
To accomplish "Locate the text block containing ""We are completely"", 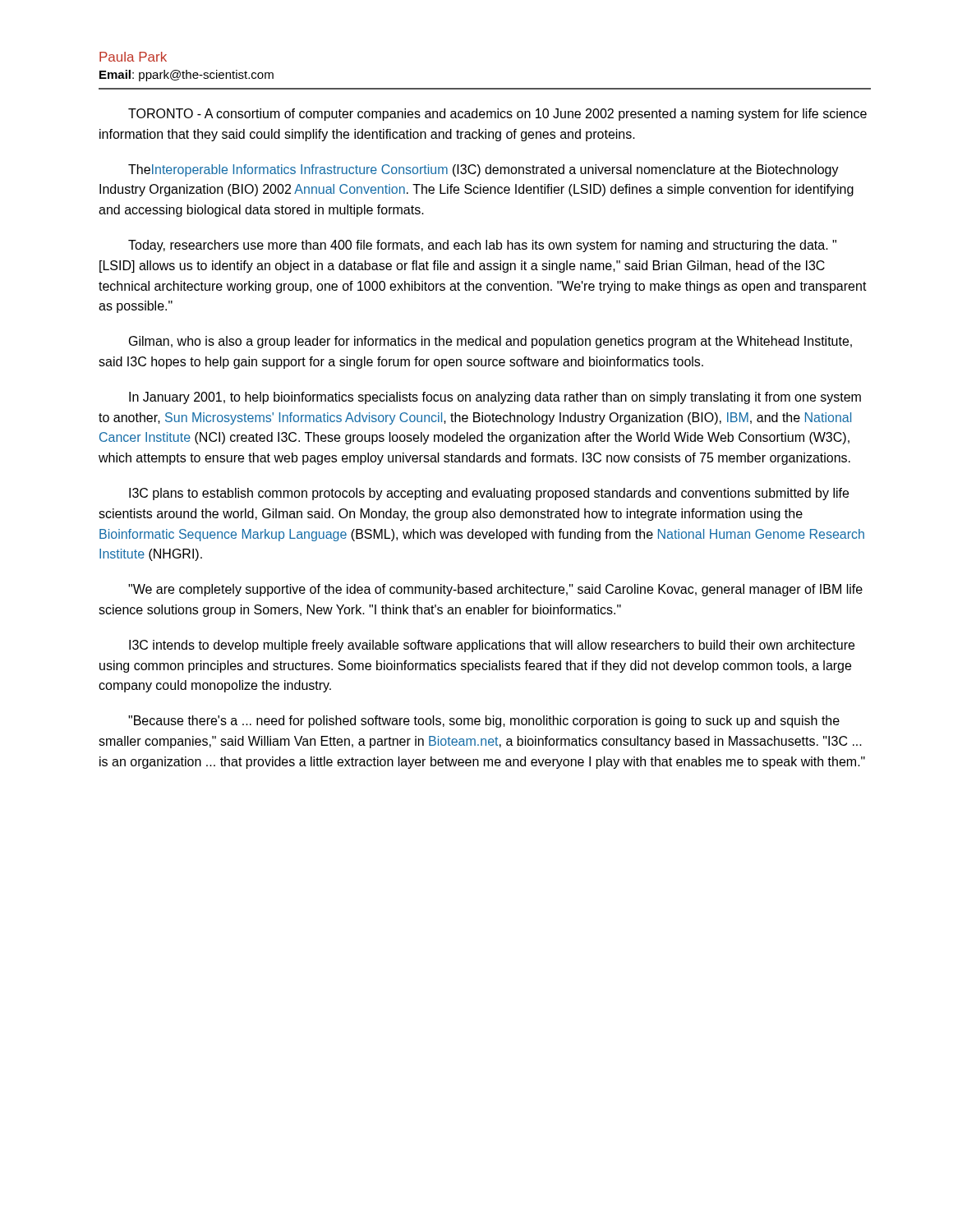I will [481, 600].
